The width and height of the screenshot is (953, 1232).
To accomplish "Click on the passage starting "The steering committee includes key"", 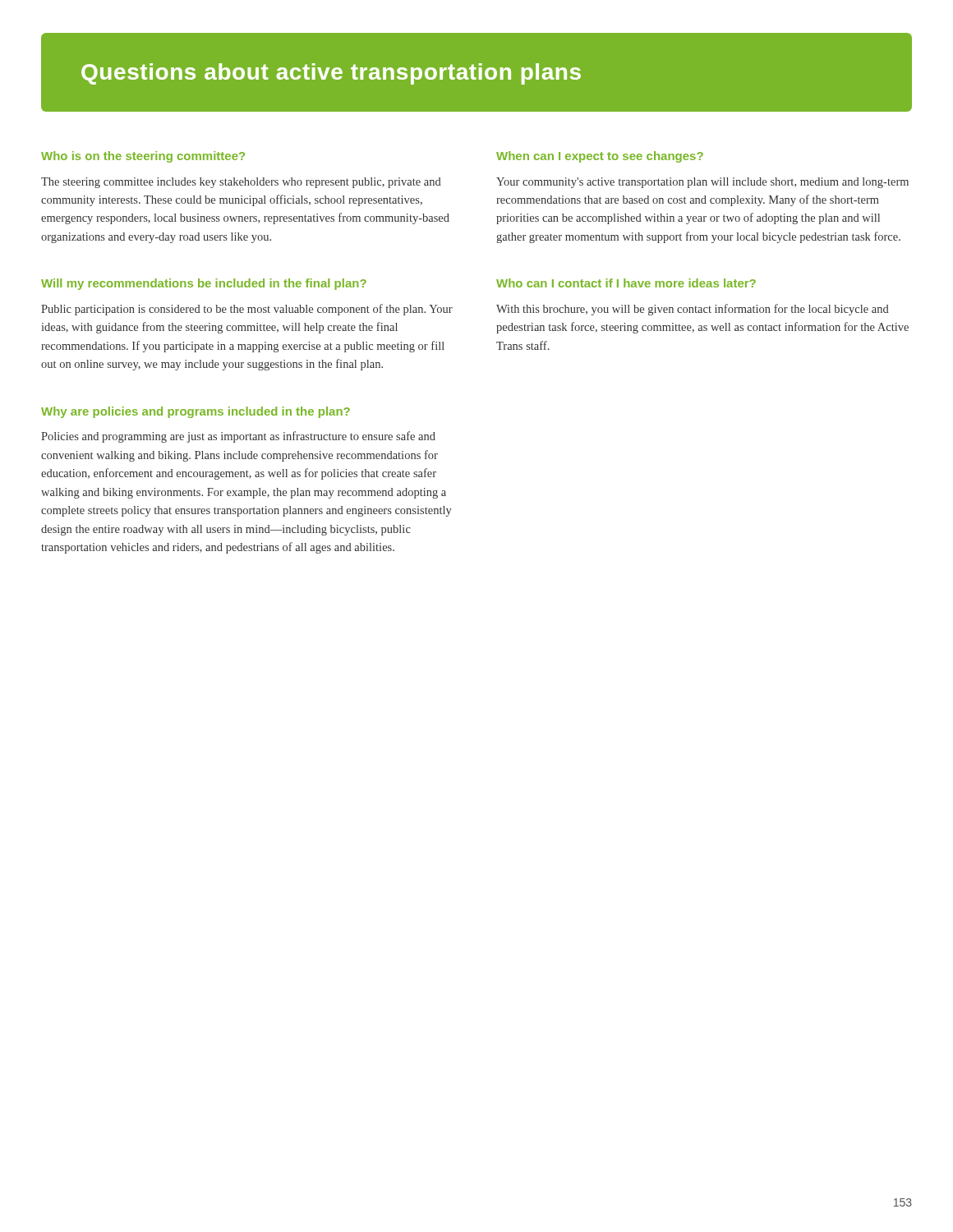I will [x=245, y=209].
